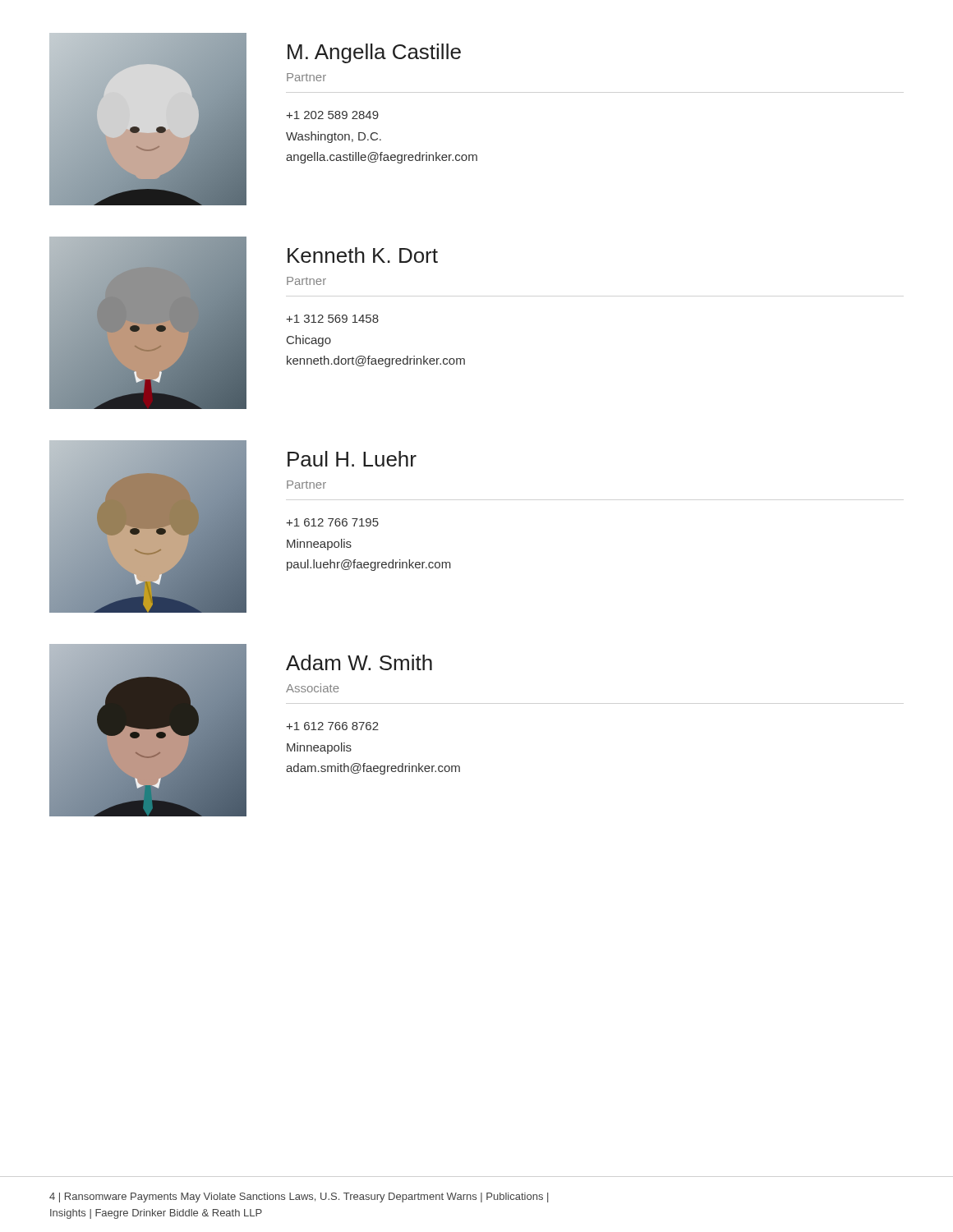The image size is (953, 1232).
Task: Select the title containing "Kenneth K. Dort"
Action: coord(362,255)
